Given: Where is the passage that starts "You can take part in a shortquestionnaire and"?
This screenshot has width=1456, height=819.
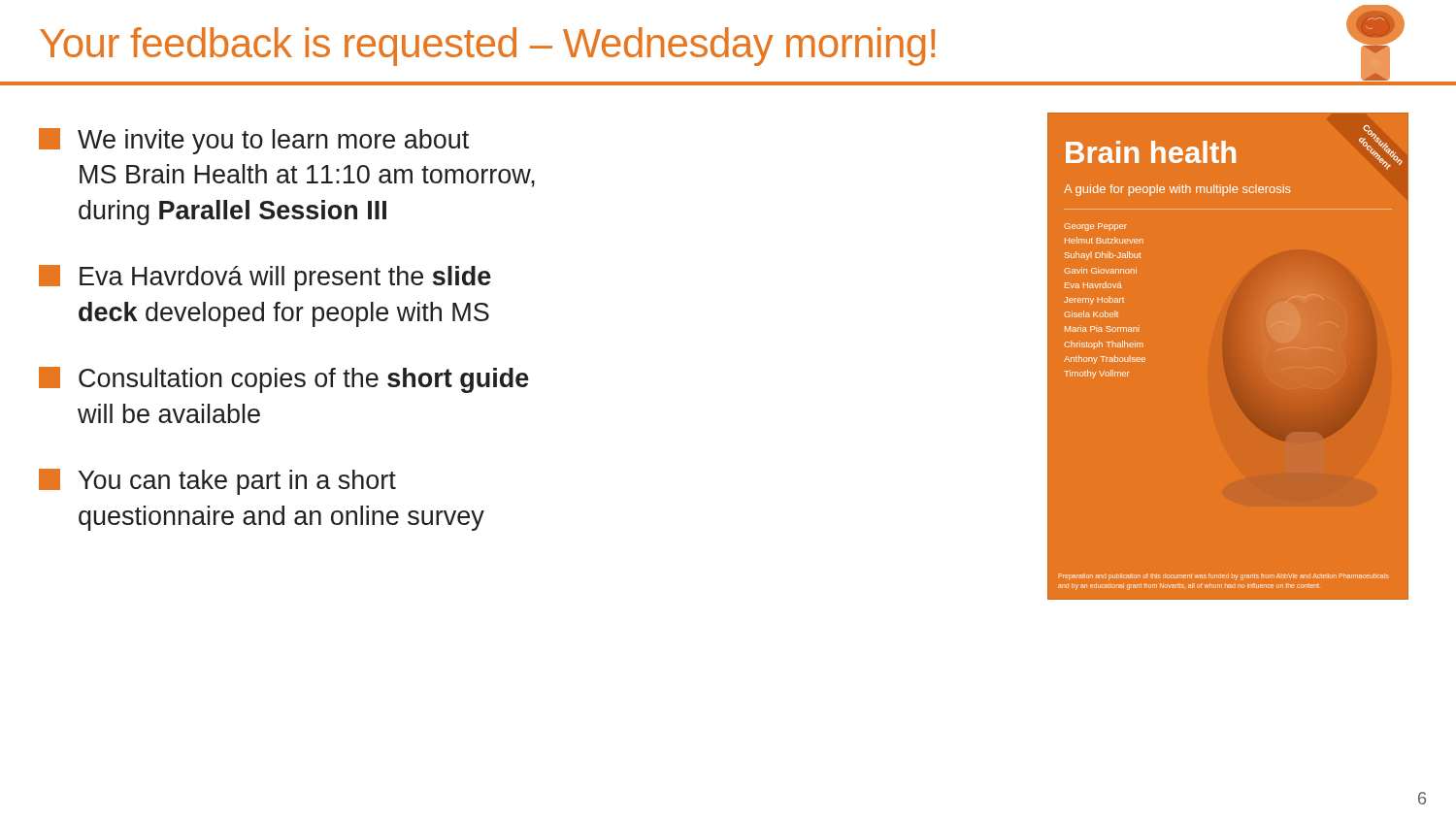Looking at the screenshot, I should (x=261, y=498).
